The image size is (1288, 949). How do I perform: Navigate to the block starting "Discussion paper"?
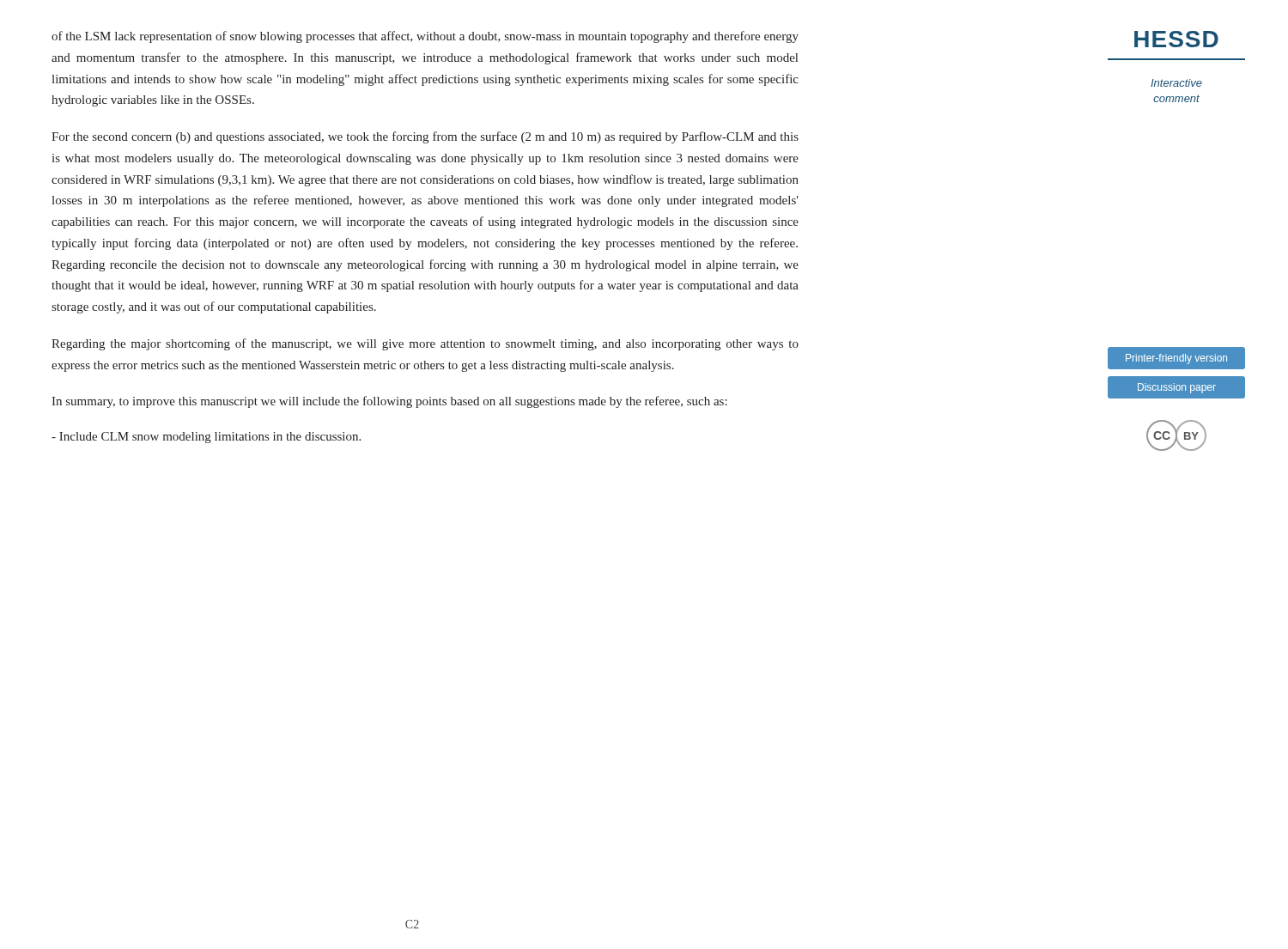click(1176, 388)
